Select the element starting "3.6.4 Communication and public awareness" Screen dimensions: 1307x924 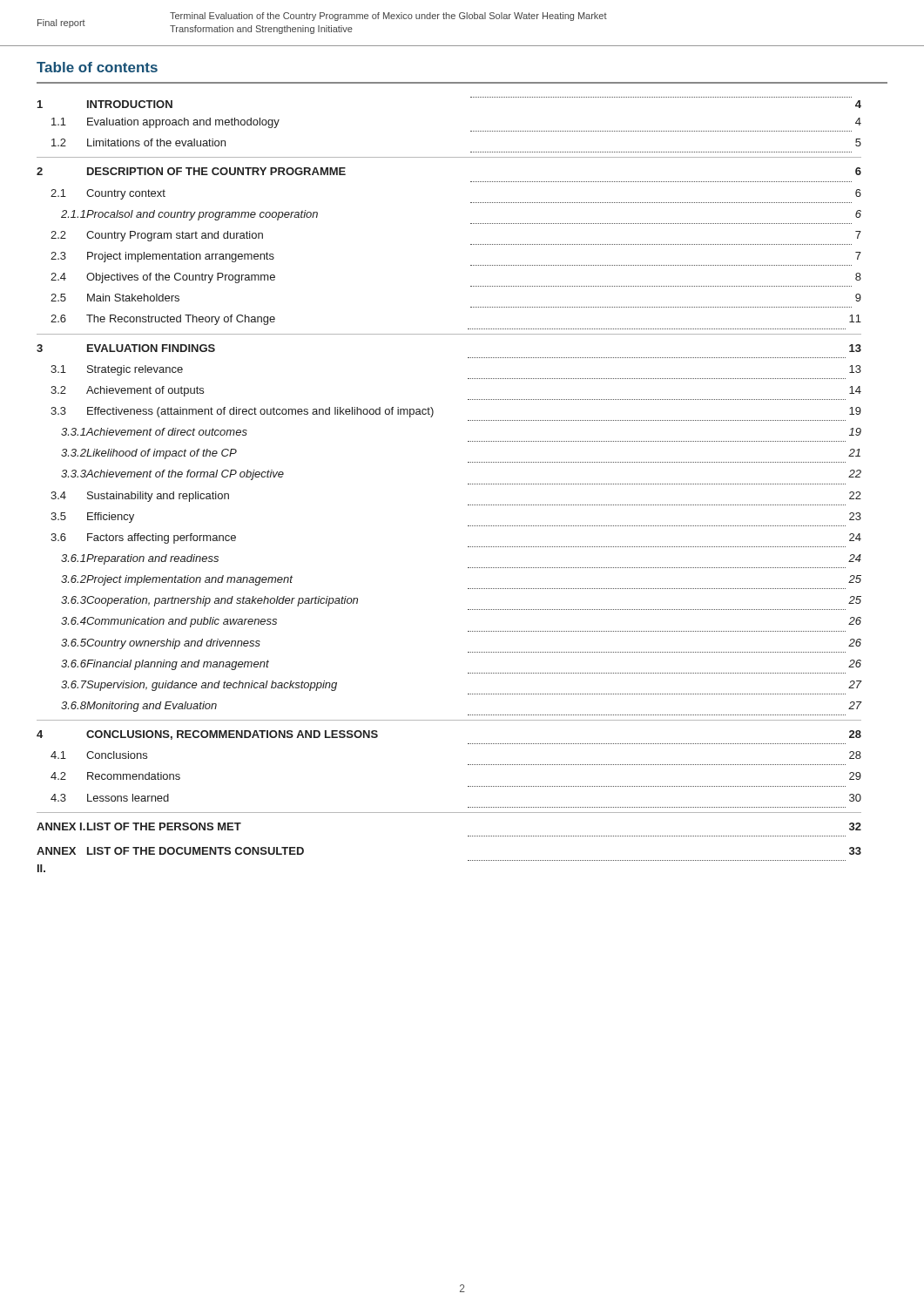(x=179, y=622)
